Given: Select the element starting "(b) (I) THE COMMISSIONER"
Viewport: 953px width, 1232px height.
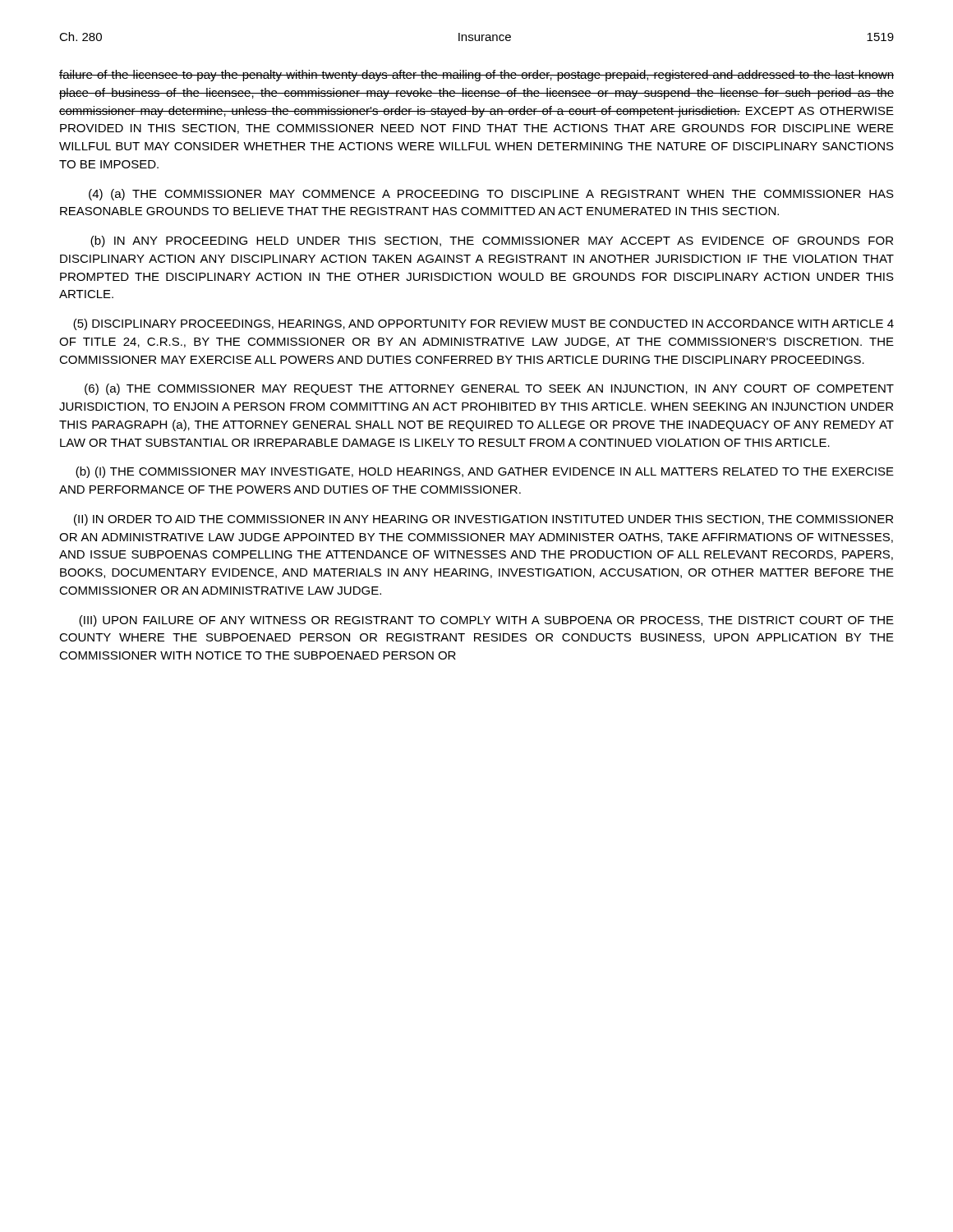Looking at the screenshot, I should point(476,480).
